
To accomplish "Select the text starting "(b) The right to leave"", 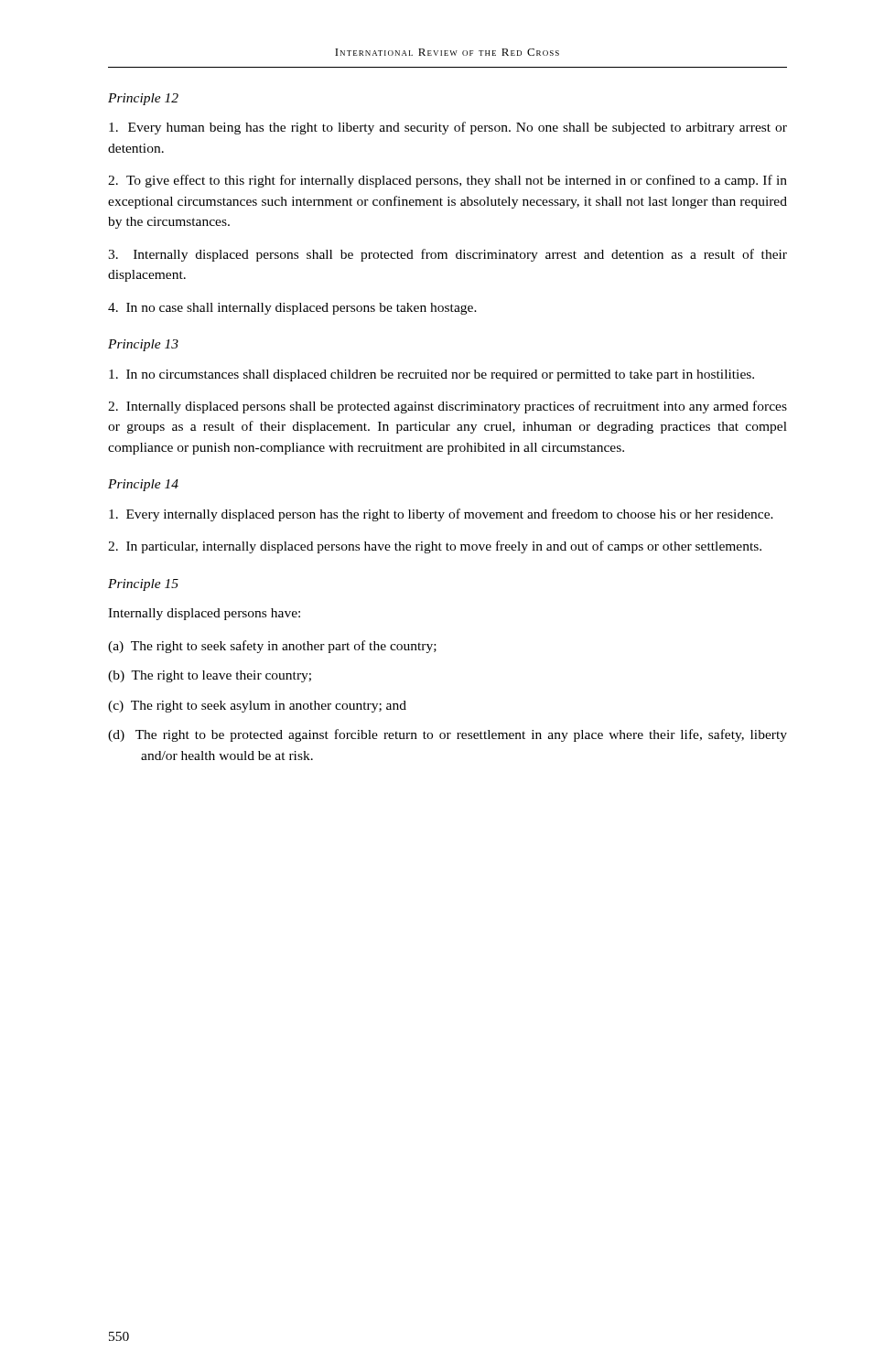I will click(x=210, y=675).
